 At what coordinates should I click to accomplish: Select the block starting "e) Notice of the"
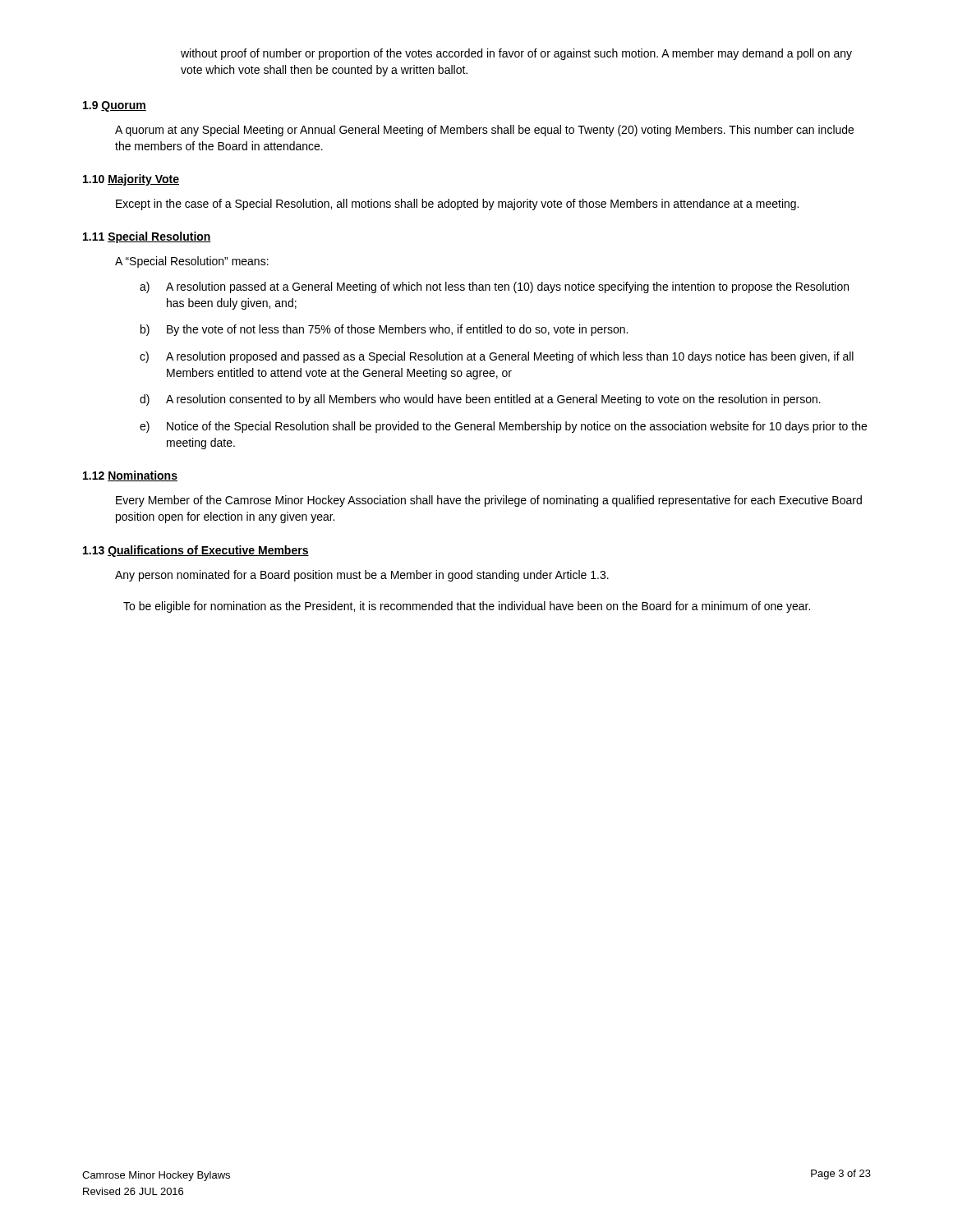505,434
